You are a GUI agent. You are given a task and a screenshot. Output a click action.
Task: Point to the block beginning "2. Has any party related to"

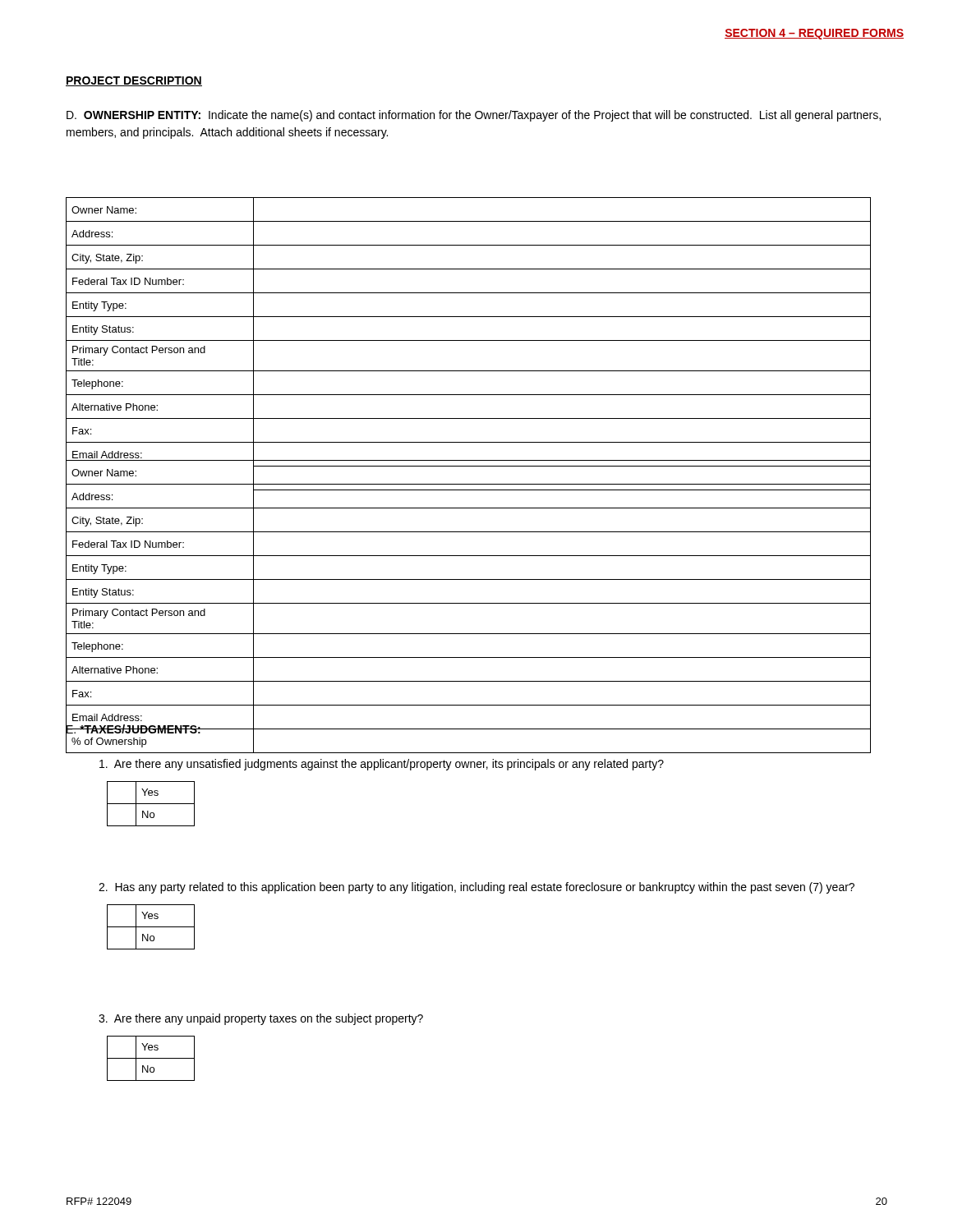tap(476, 888)
